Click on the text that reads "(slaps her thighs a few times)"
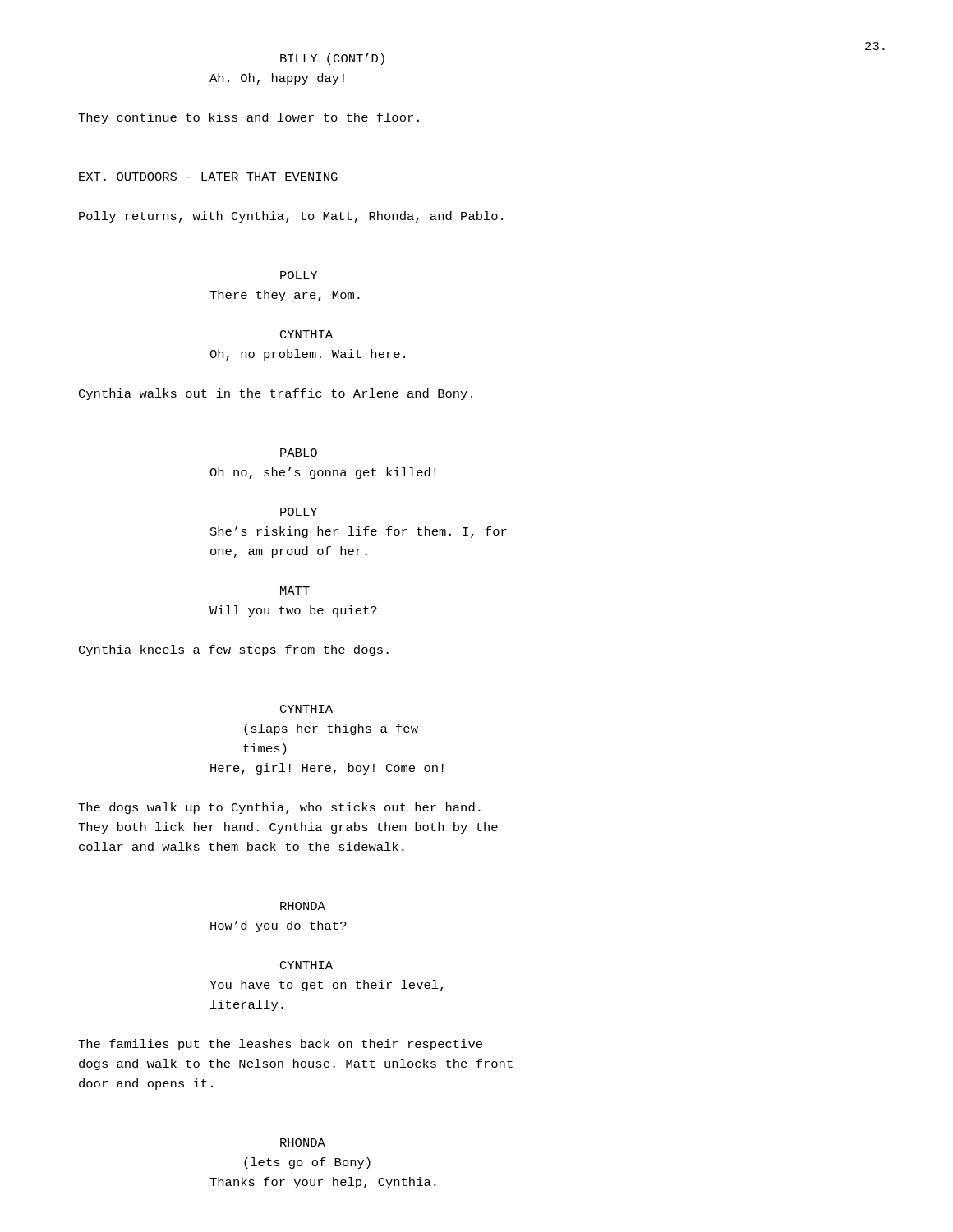953x1232 pixels. coord(330,739)
